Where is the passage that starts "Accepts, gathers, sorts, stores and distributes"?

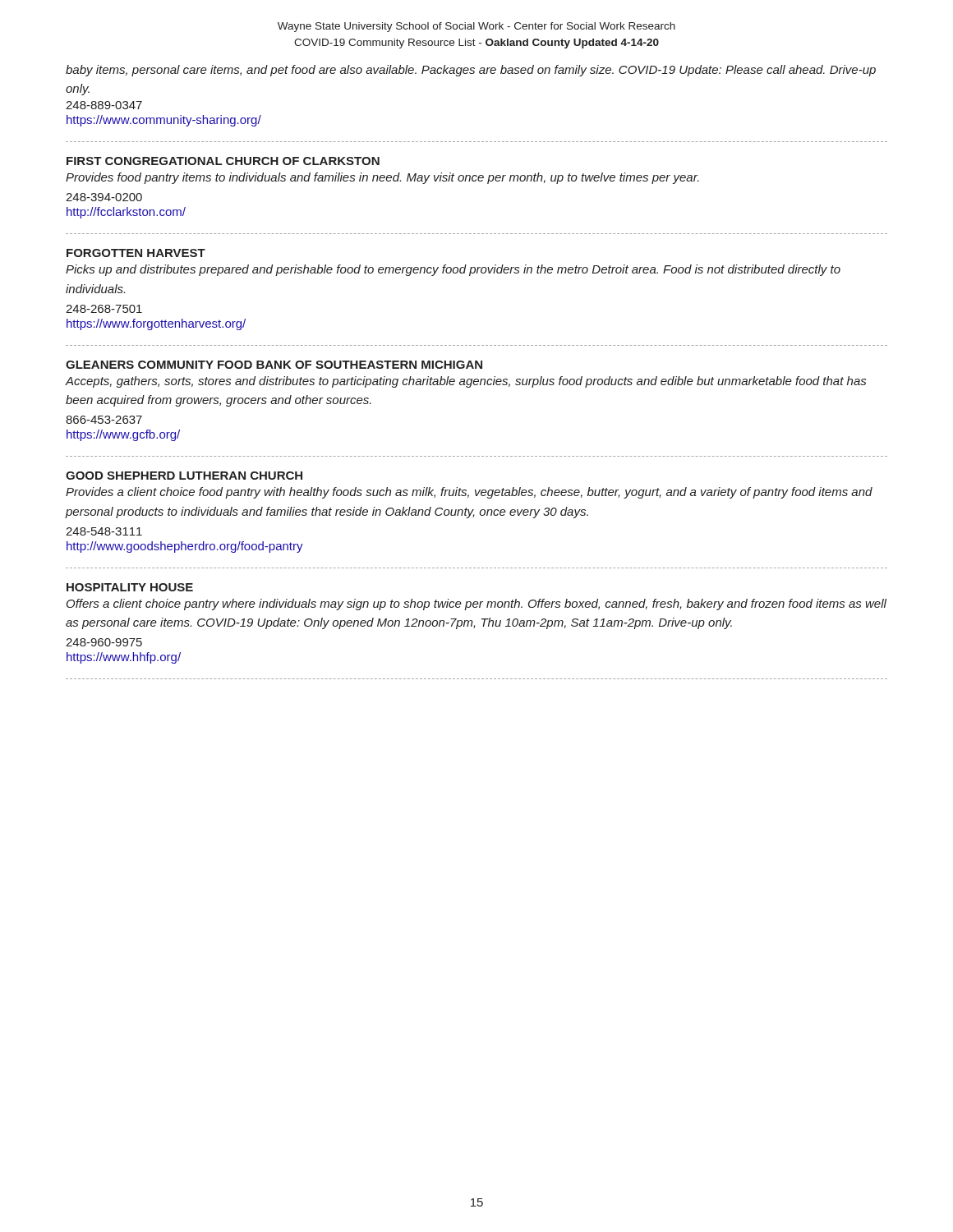[466, 382]
